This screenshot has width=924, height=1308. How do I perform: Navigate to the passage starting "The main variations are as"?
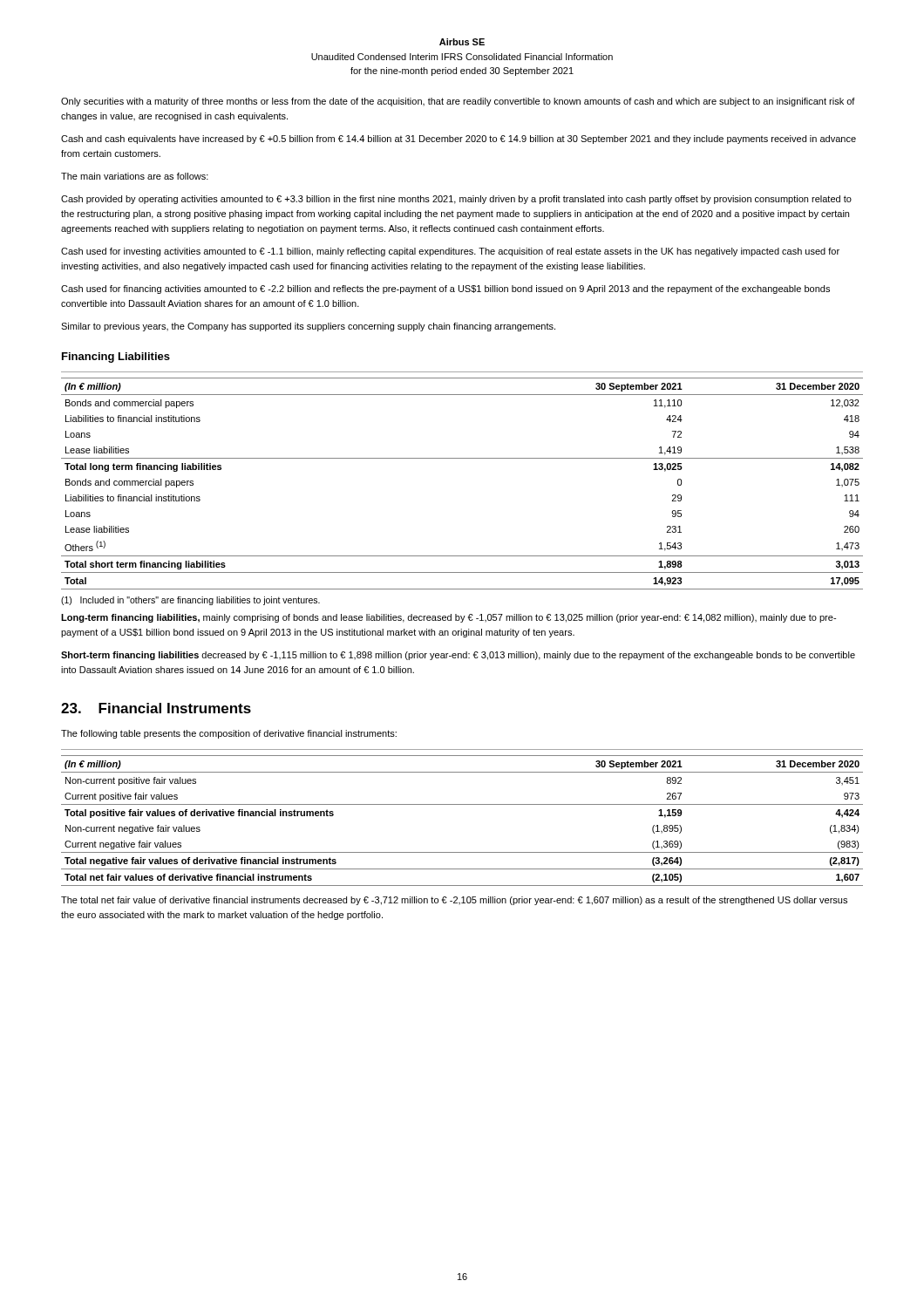click(x=135, y=176)
